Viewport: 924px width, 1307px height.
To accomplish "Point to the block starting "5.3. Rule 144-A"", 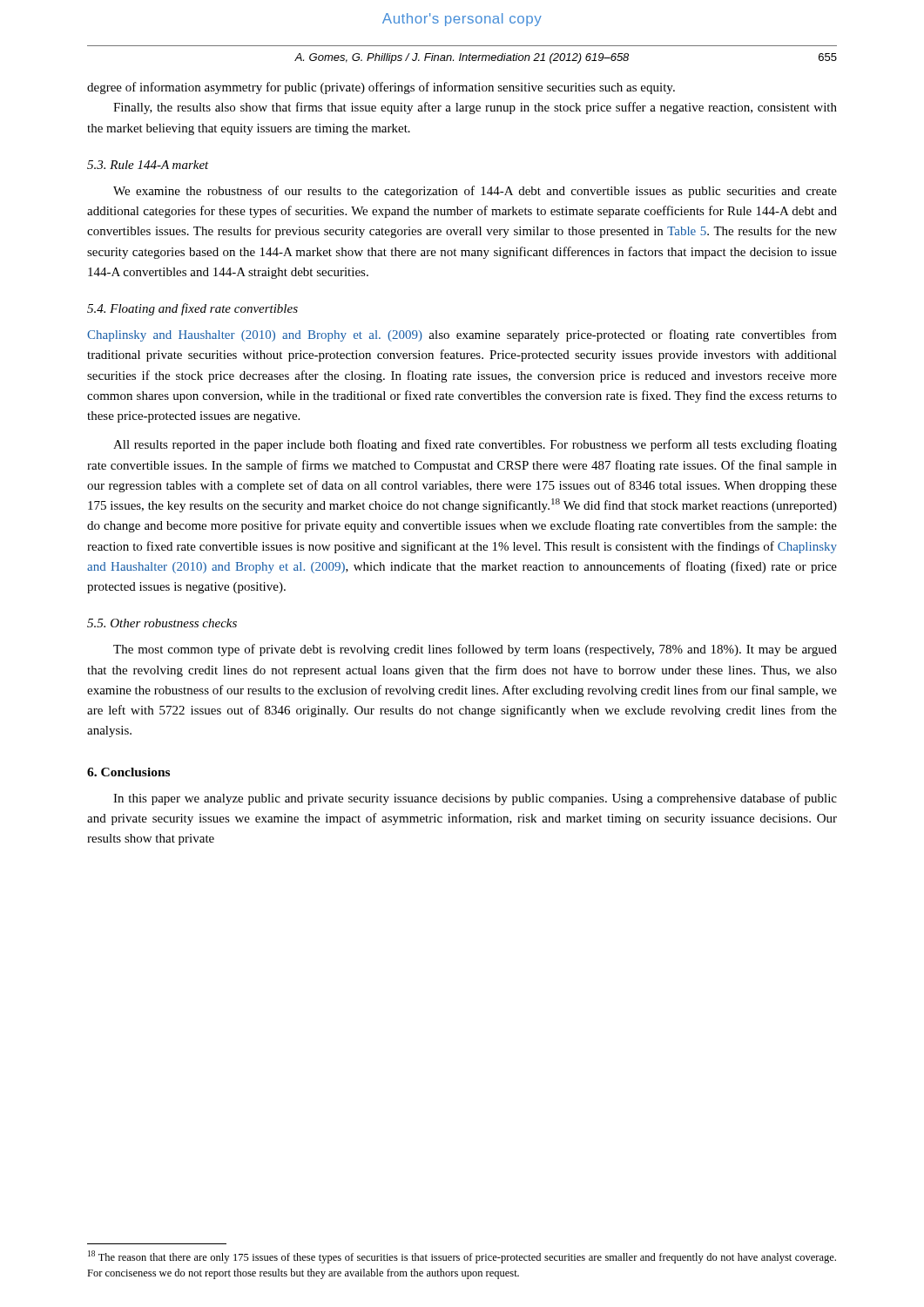I will (x=148, y=164).
